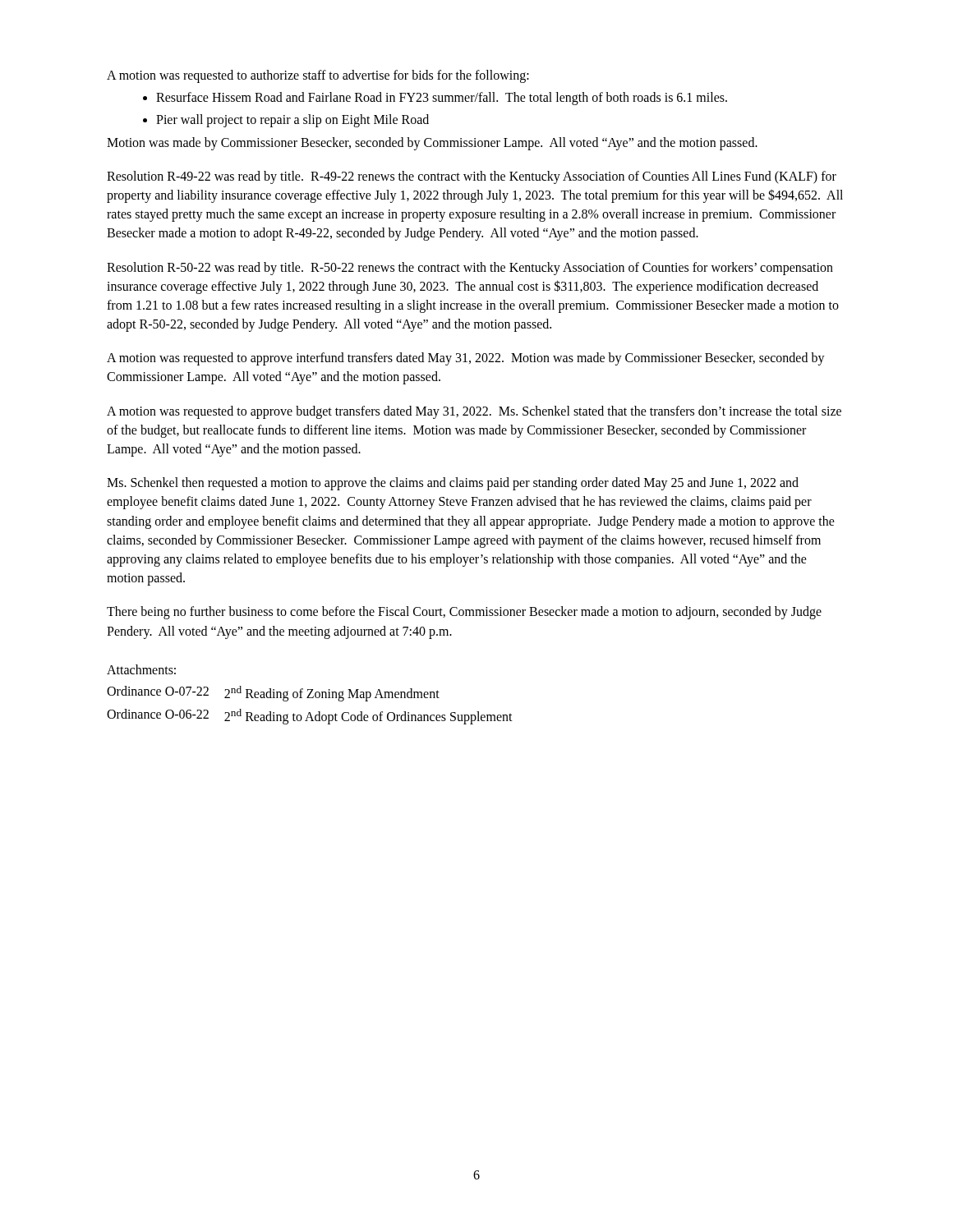Locate the block starting "Ms. Schenkel then requested a motion to"
The height and width of the screenshot is (1232, 953).
471,530
